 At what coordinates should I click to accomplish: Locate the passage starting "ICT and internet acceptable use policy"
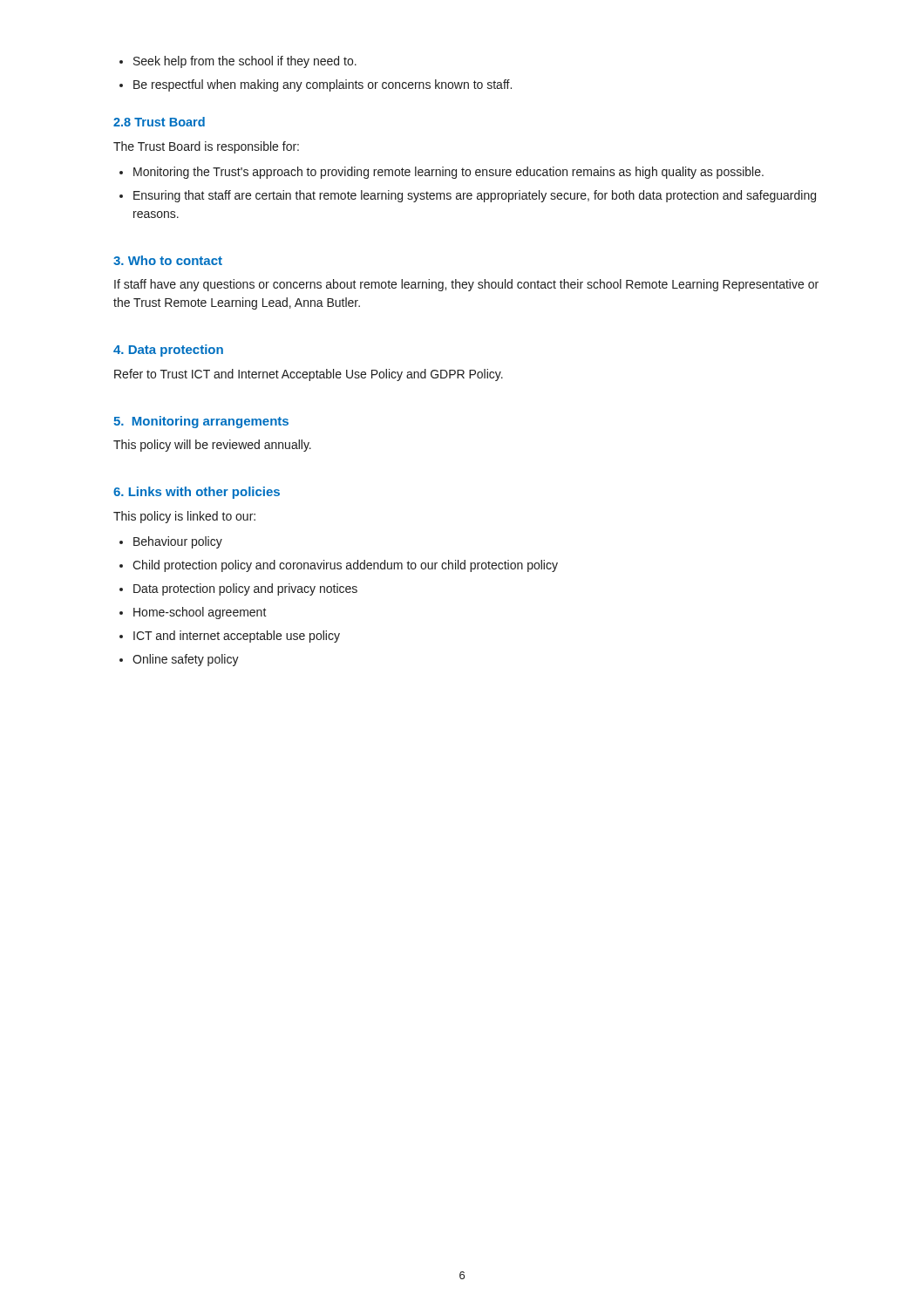230,637
